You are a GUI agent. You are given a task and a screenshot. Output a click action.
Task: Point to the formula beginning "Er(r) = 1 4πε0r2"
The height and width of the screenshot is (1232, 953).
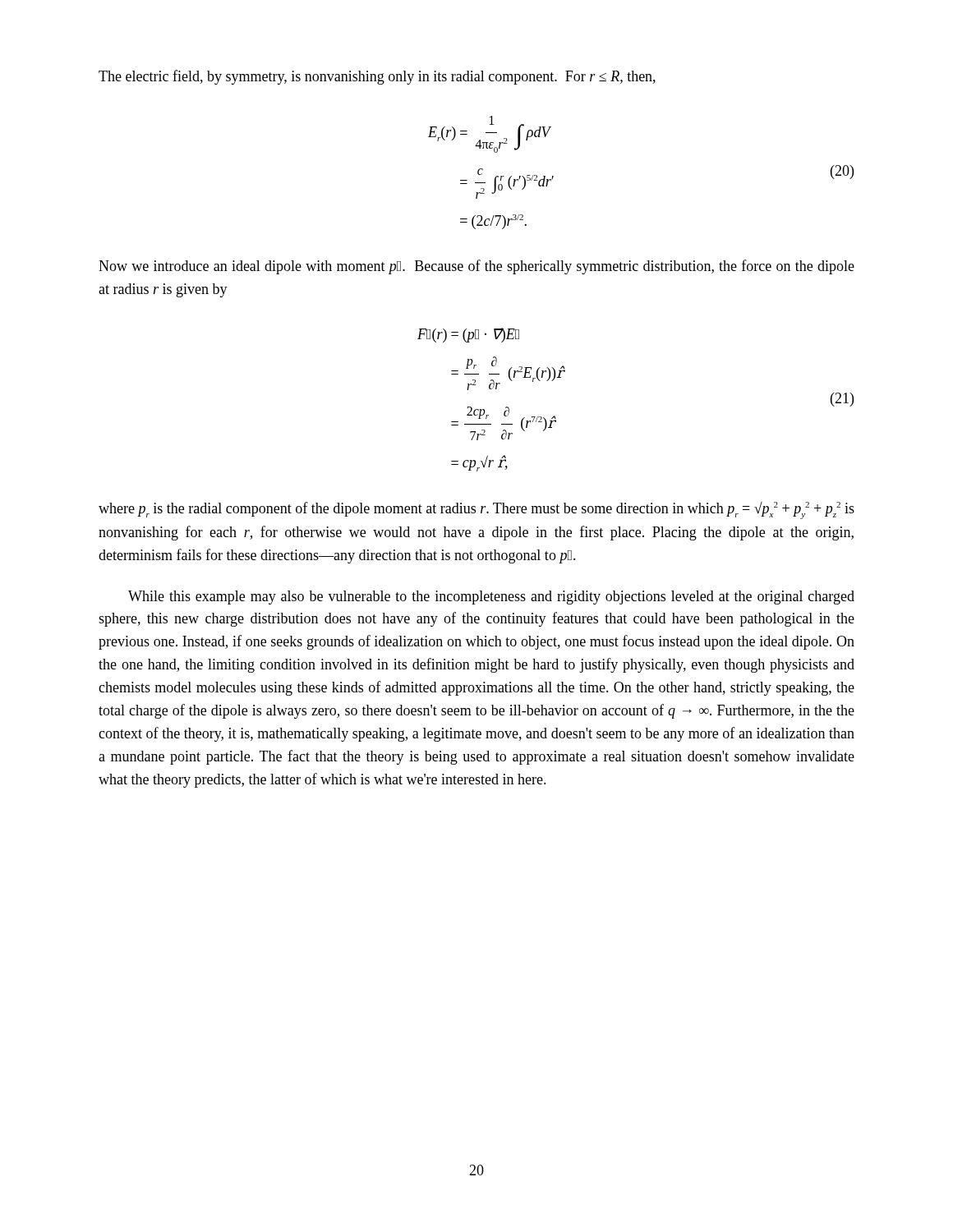490,134
